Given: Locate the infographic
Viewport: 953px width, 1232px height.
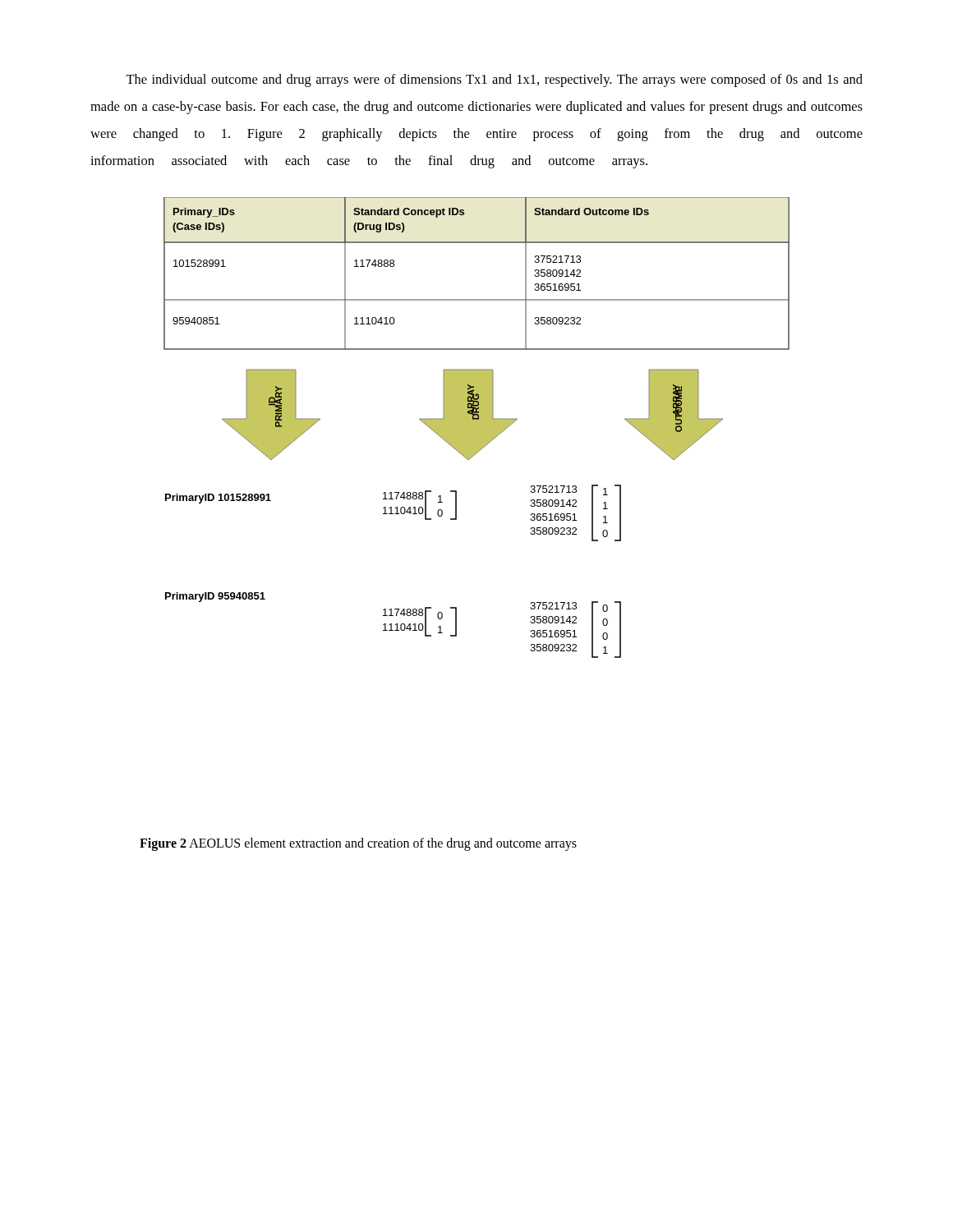Looking at the screenshot, I should tap(476, 524).
